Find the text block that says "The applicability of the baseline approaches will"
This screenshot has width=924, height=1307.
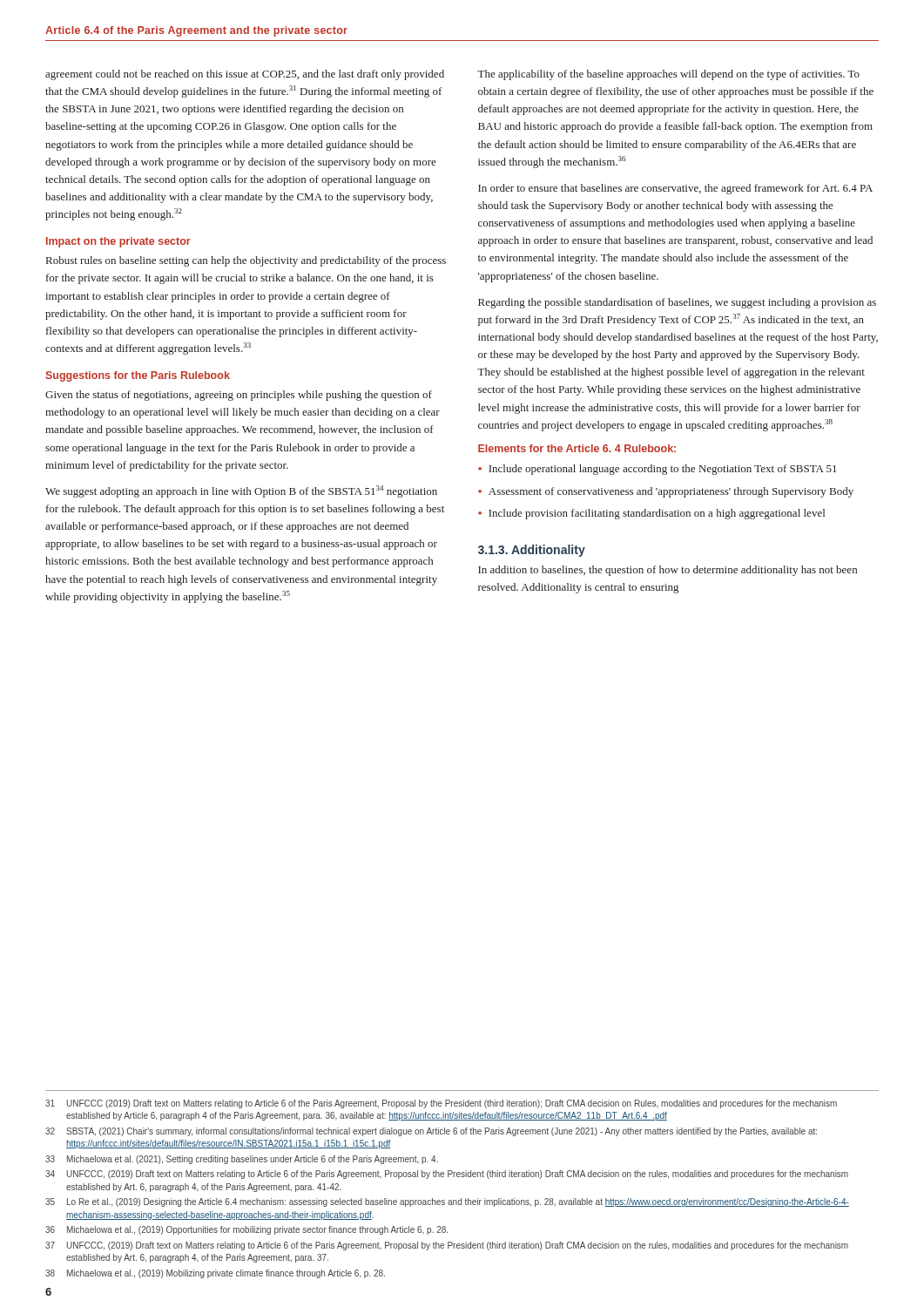point(676,117)
